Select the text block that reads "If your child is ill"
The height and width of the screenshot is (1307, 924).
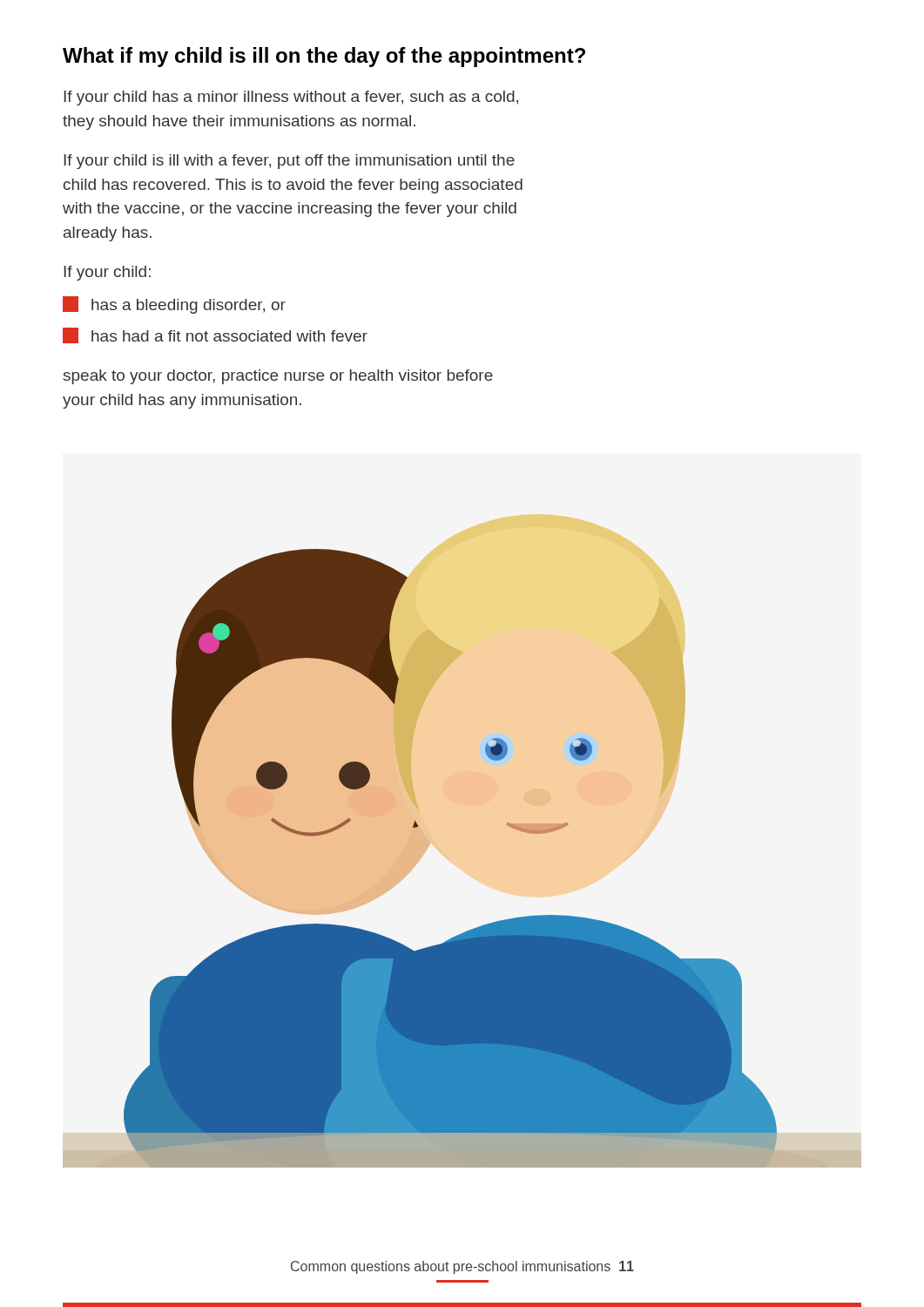tap(293, 196)
